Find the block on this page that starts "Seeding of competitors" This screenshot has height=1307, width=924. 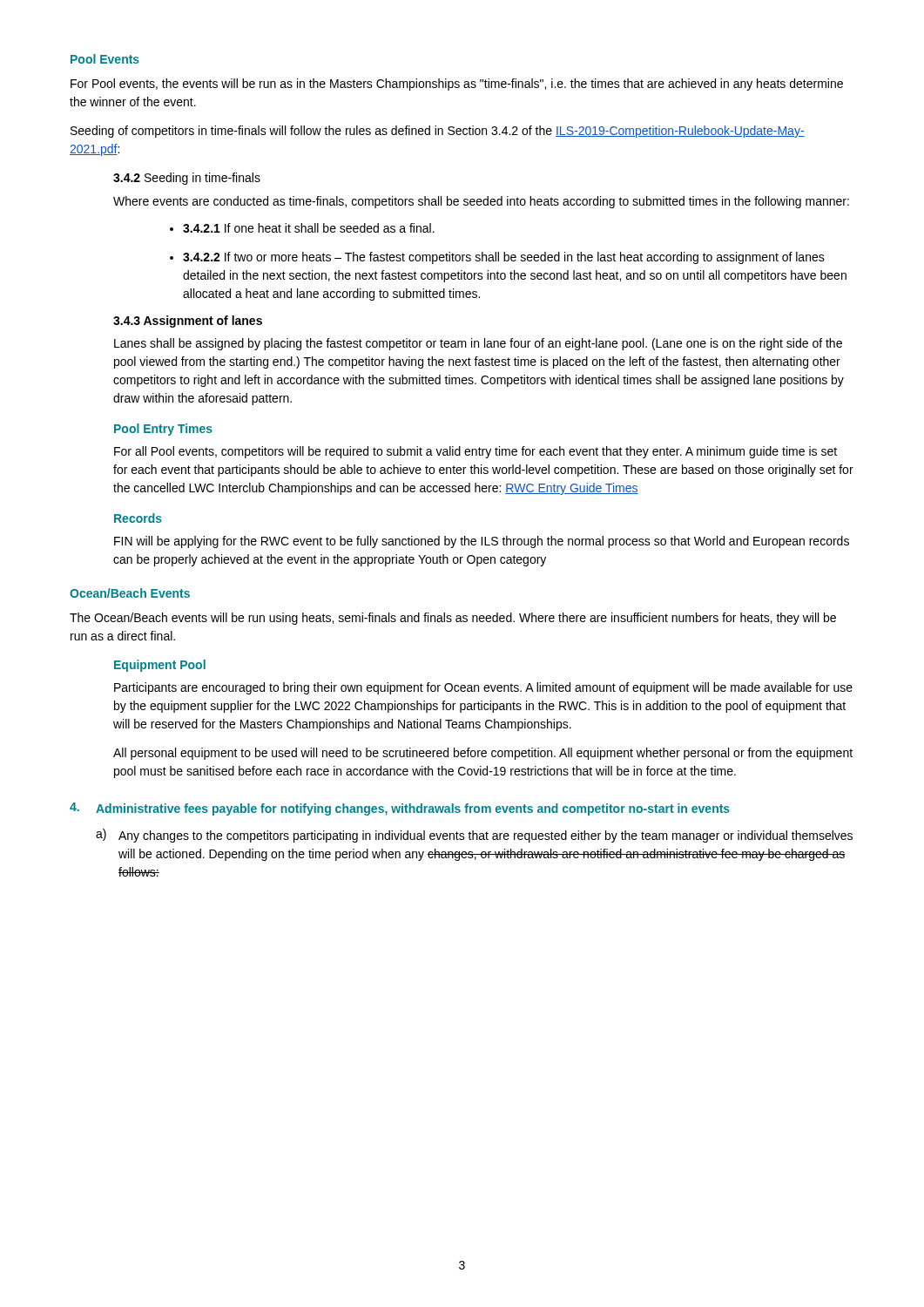tap(437, 140)
